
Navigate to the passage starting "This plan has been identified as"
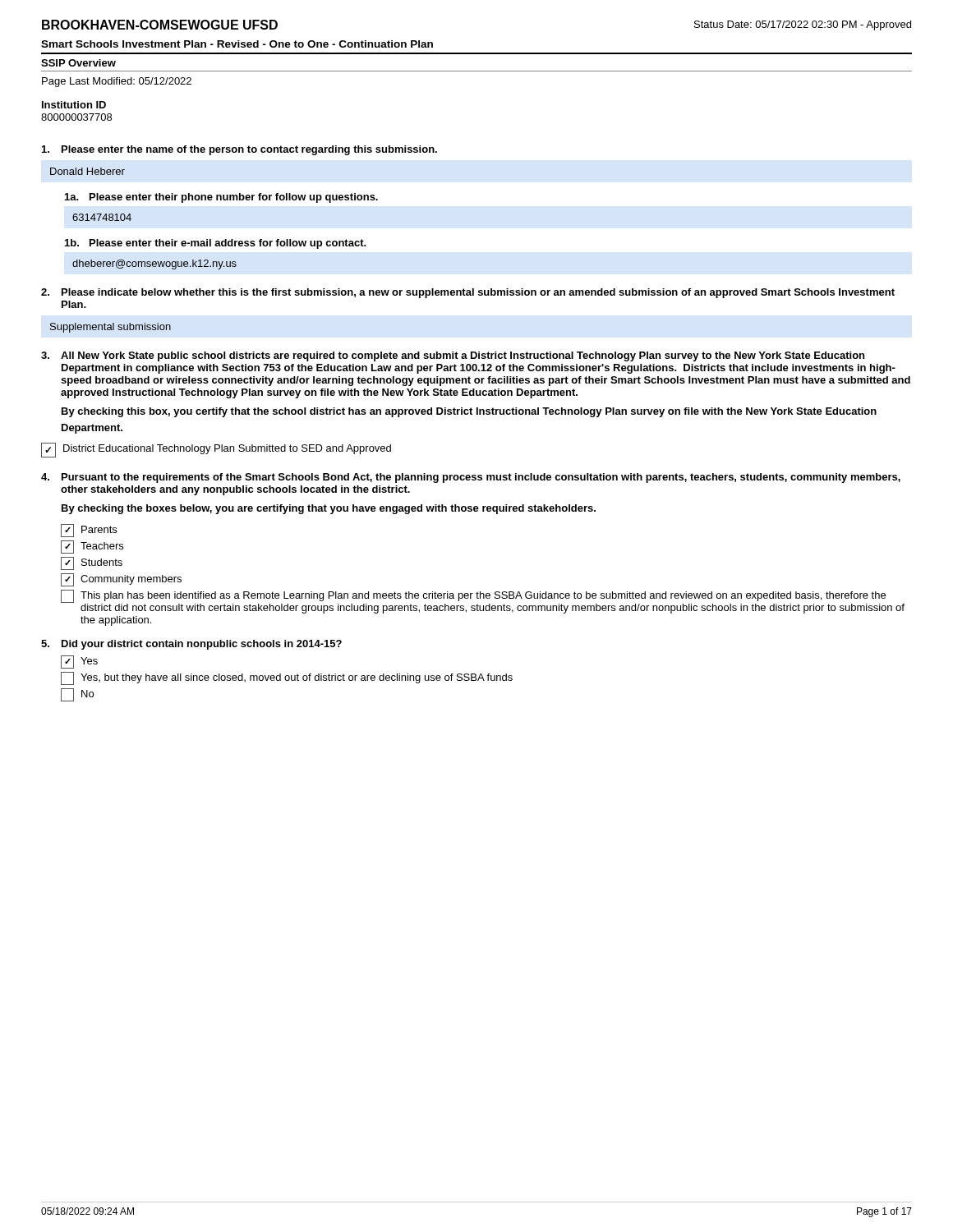[486, 607]
